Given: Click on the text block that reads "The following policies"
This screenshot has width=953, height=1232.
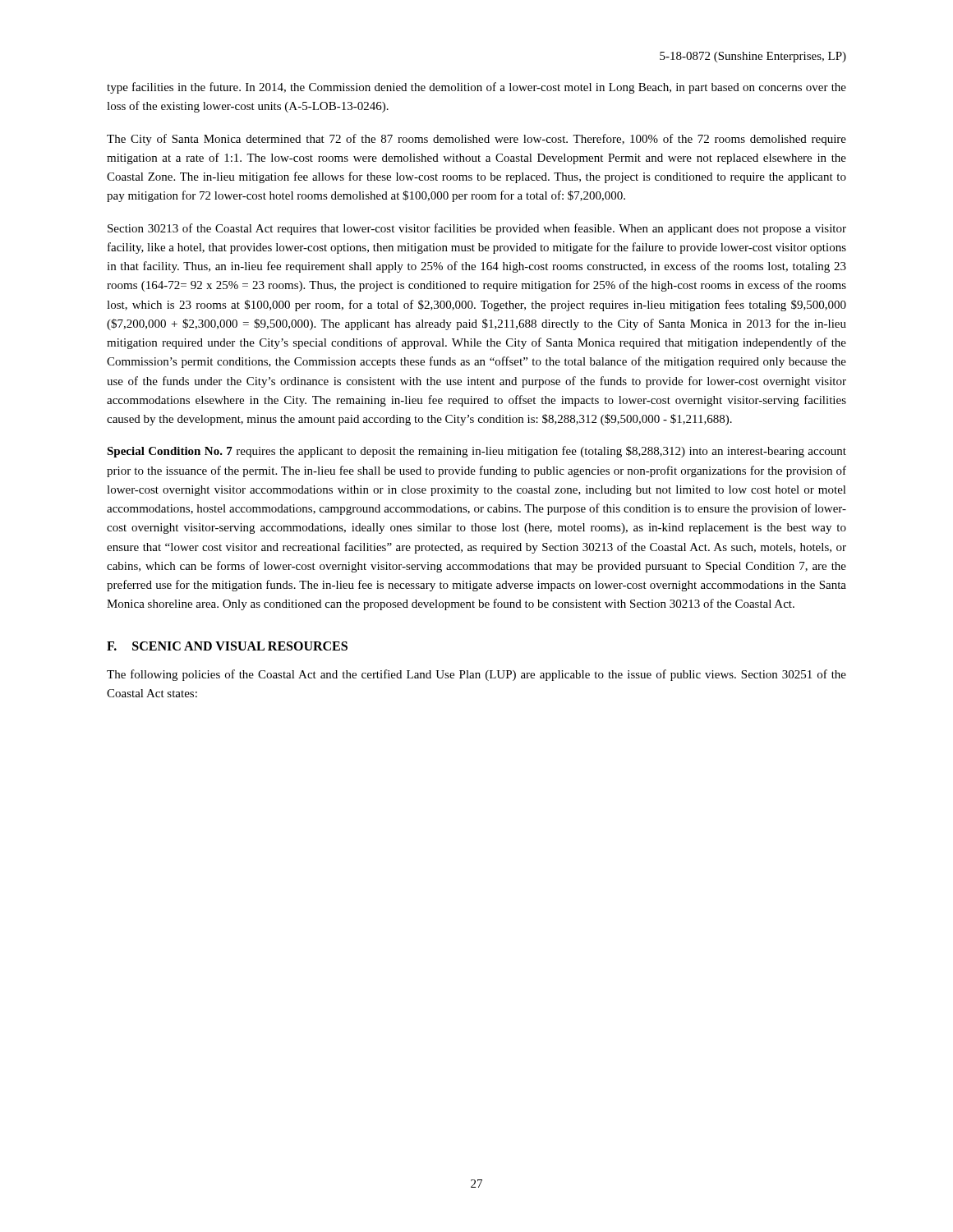Looking at the screenshot, I should 476,683.
